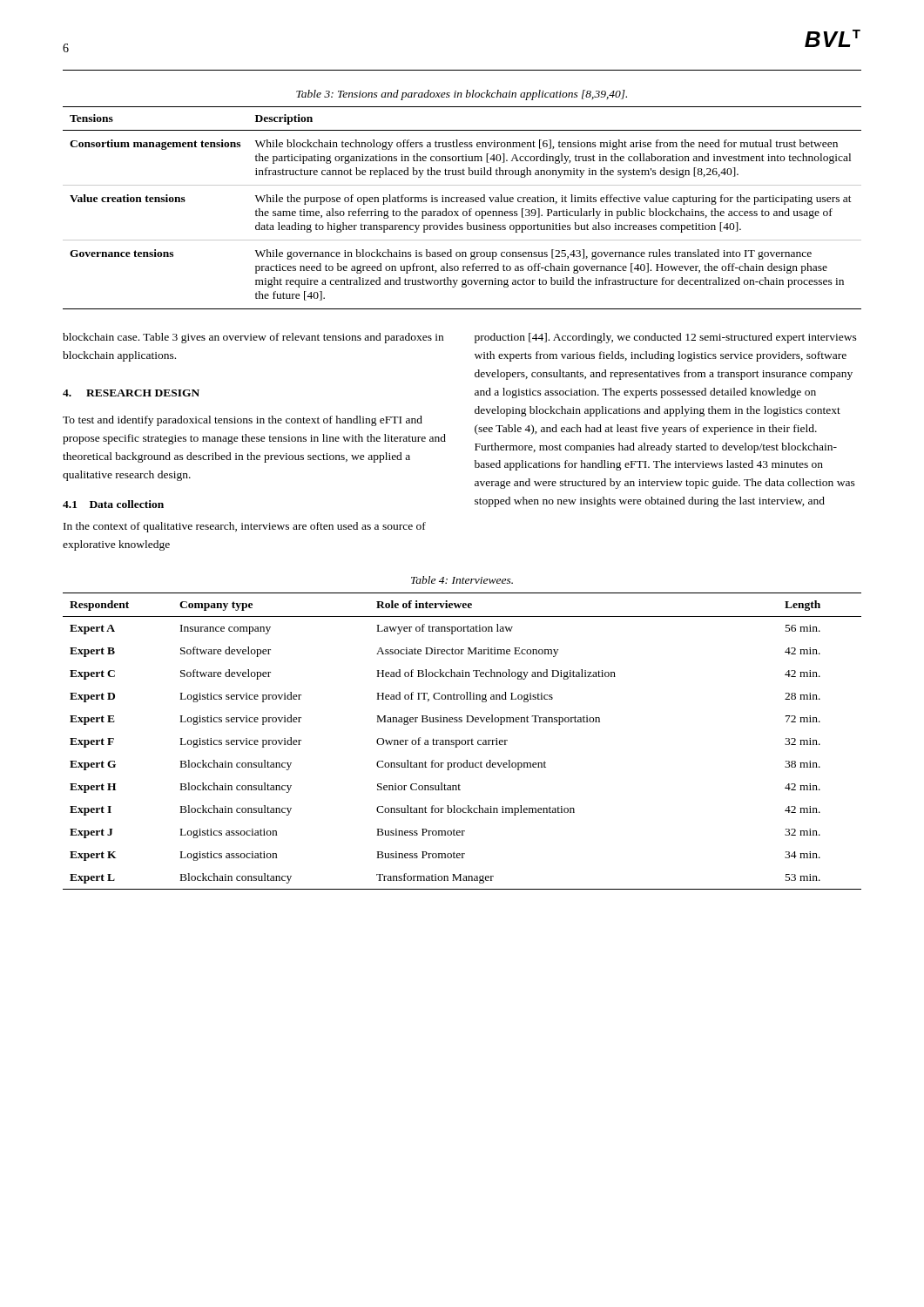924x1307 pixels.
Task: Locate the text starting "Table 4: Interviewees."
Action: pos(462,580)
